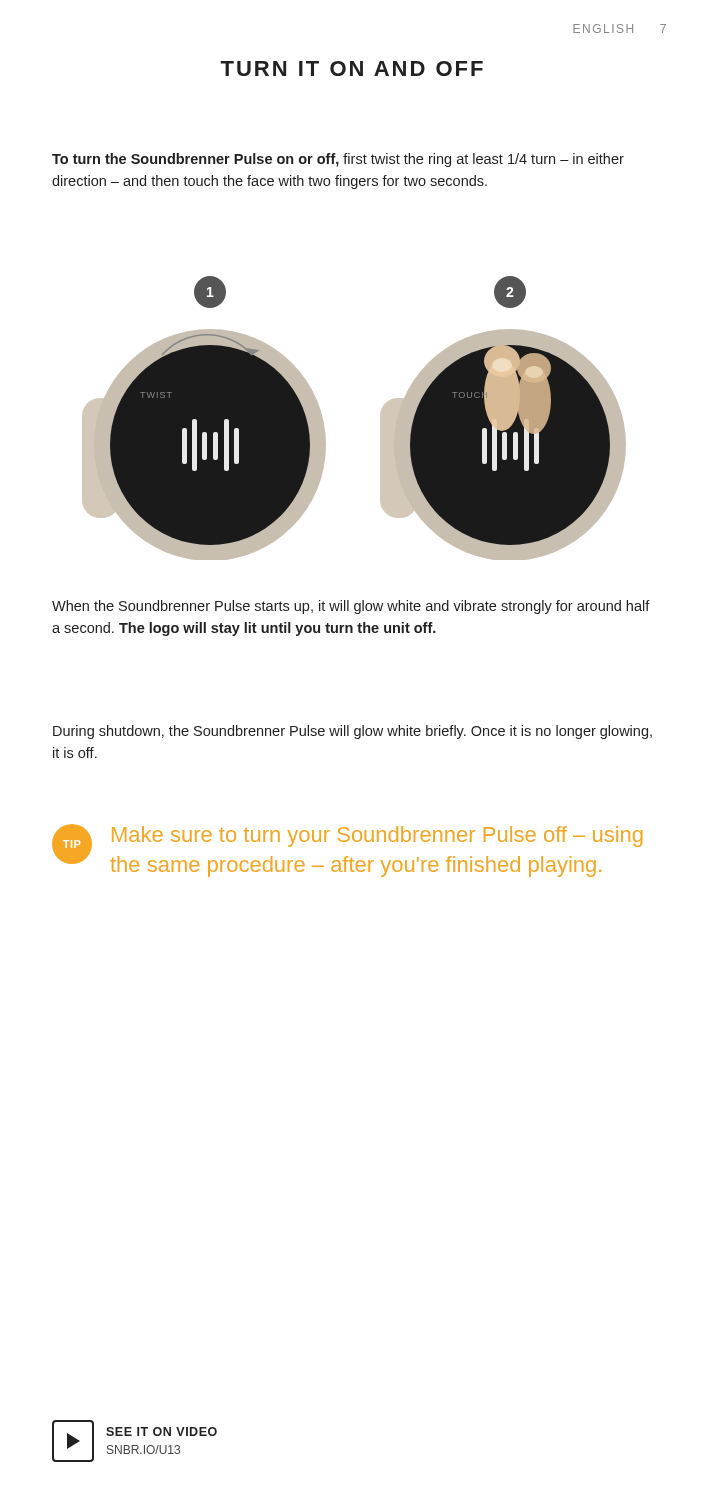706x1500 pixels.
Task: Navigate to the text starting "To turn the Soundbrenner Pulse"
Action: tap(338, 170)
